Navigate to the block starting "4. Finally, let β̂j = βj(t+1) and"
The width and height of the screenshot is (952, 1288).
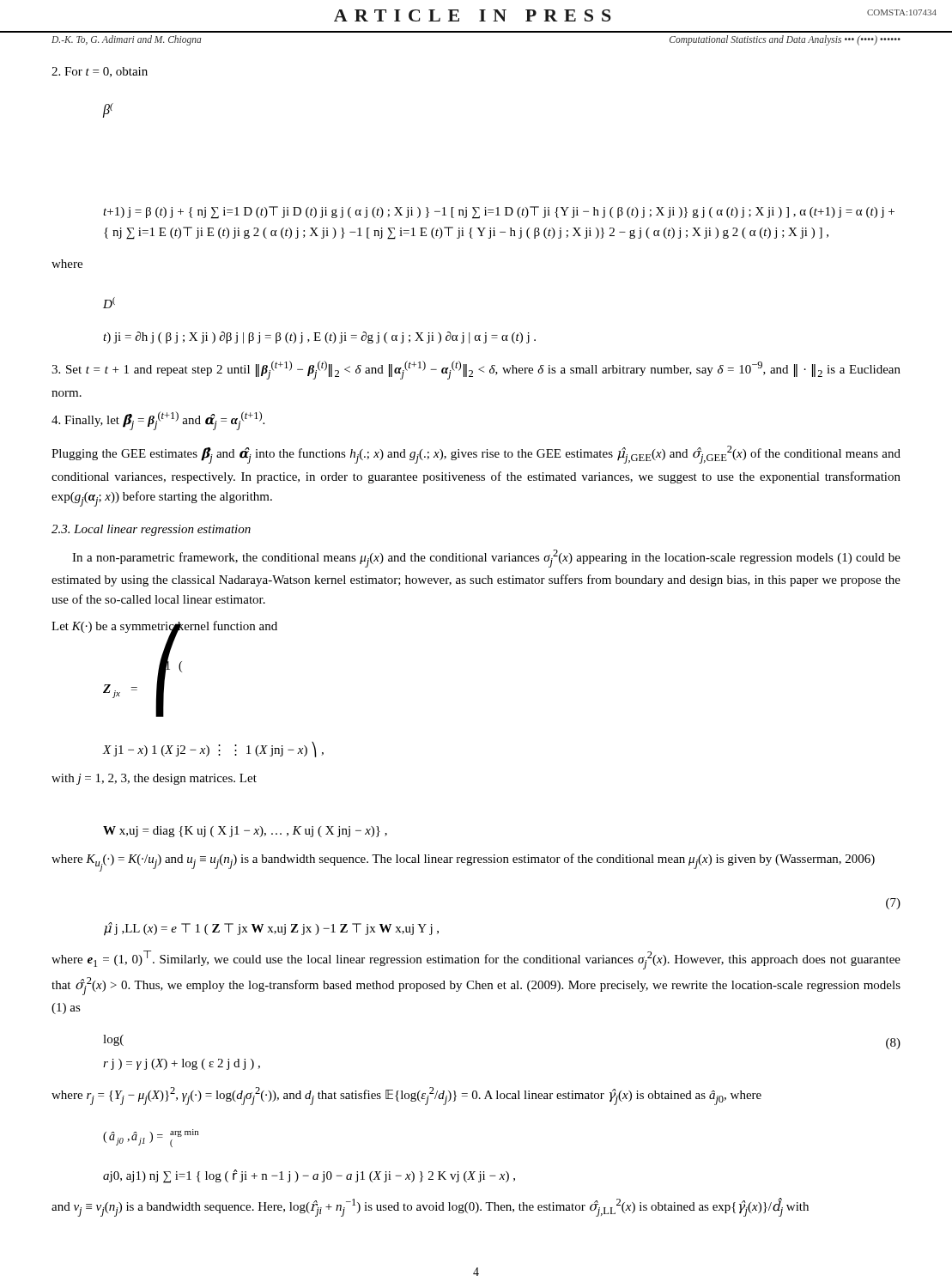click(x=159, y=420)
